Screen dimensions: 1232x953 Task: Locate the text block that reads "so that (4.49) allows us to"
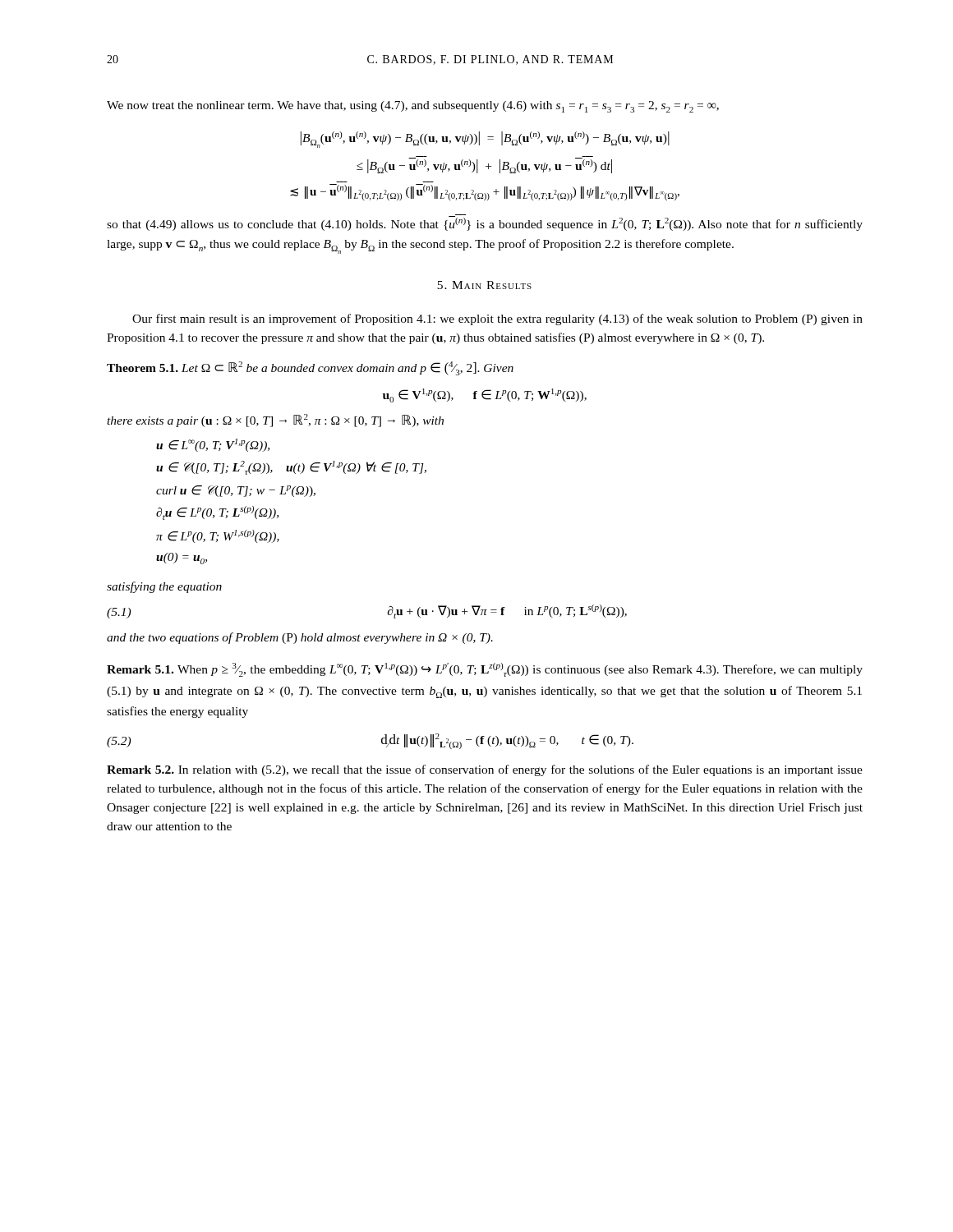pos(485,235)
